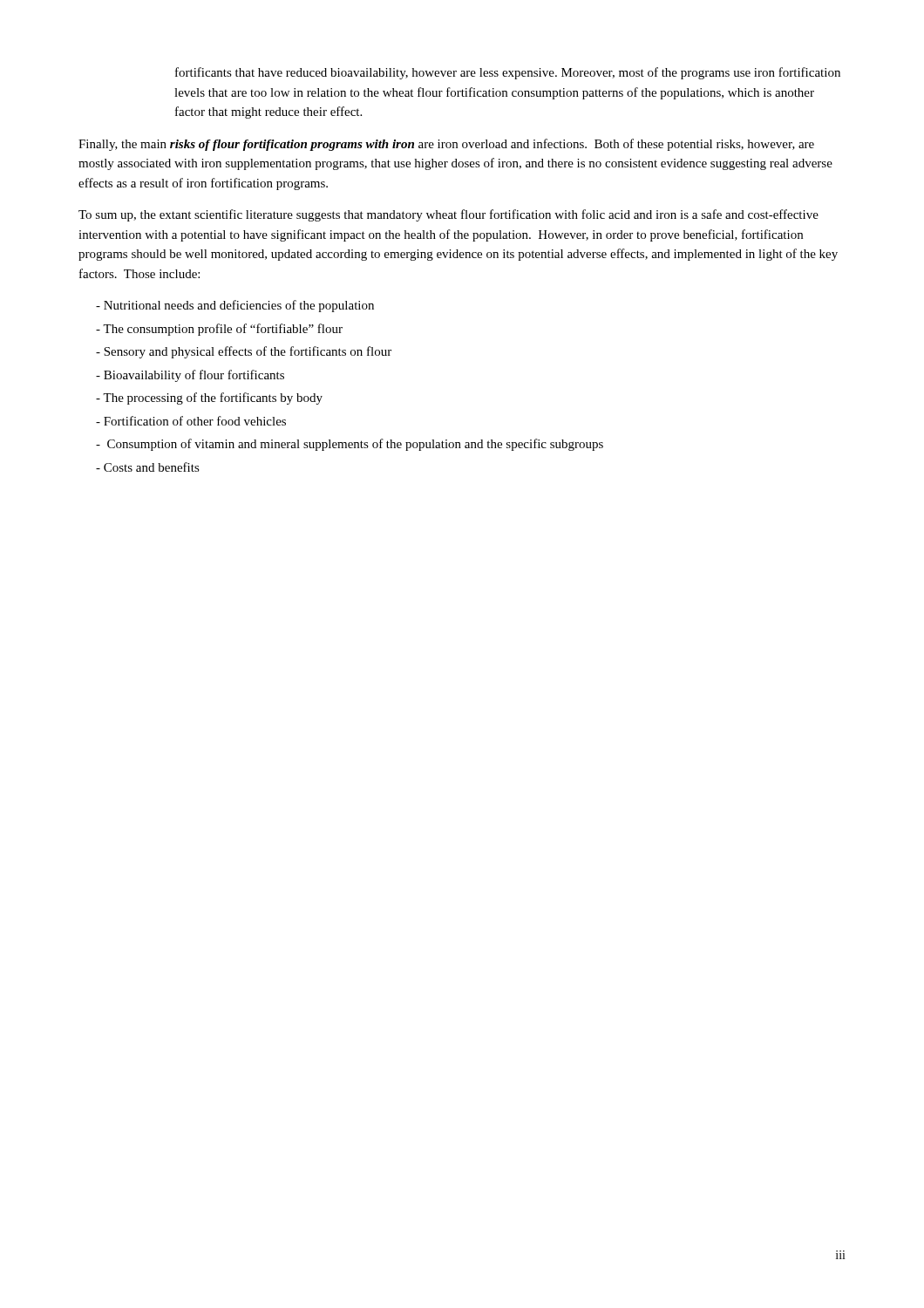
Task: Locate the block of text that opens with "To sum up,"
Action: (x=458, y=244)
